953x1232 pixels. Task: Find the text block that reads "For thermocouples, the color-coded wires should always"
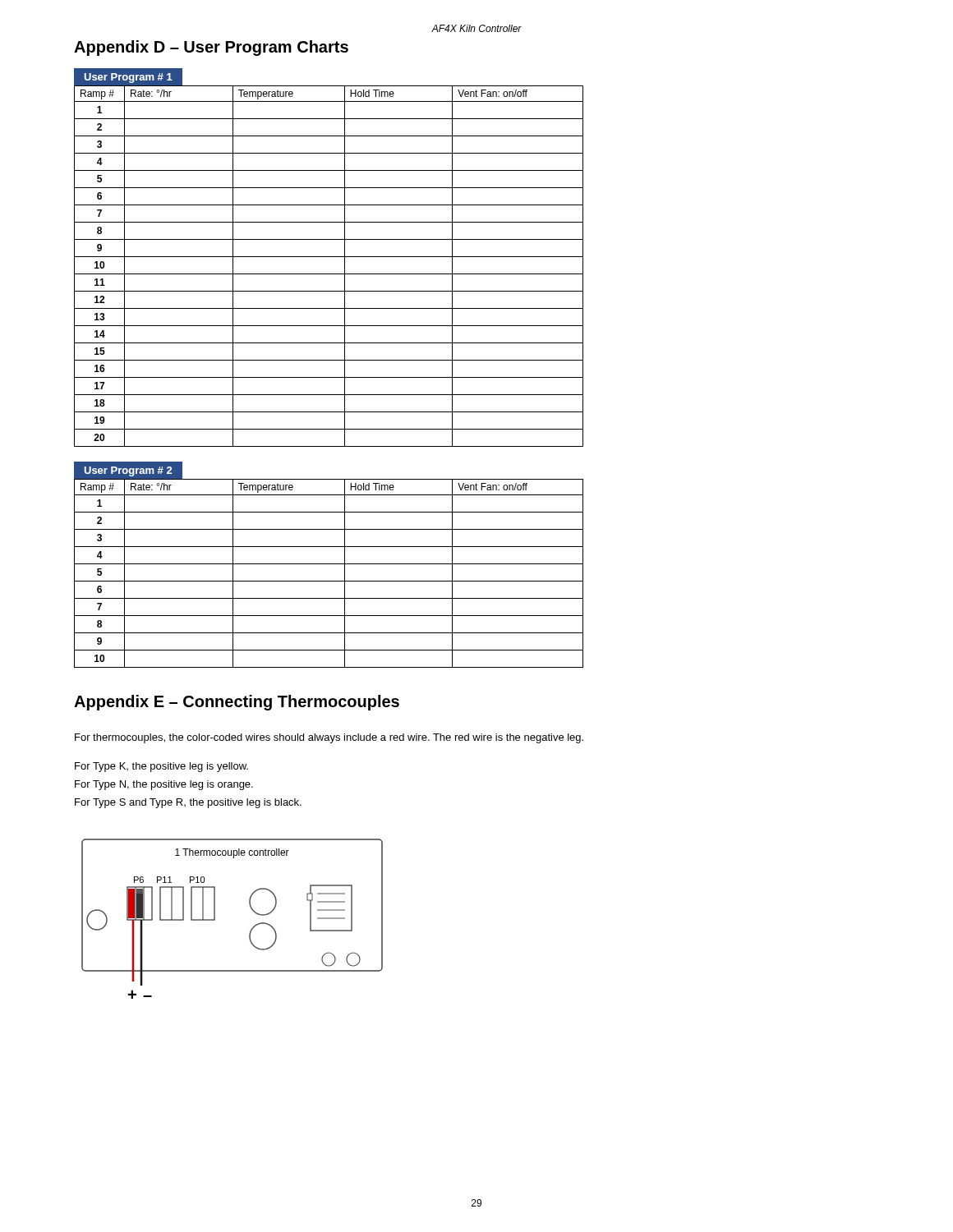pyautogui.click(x=329, y=737)
